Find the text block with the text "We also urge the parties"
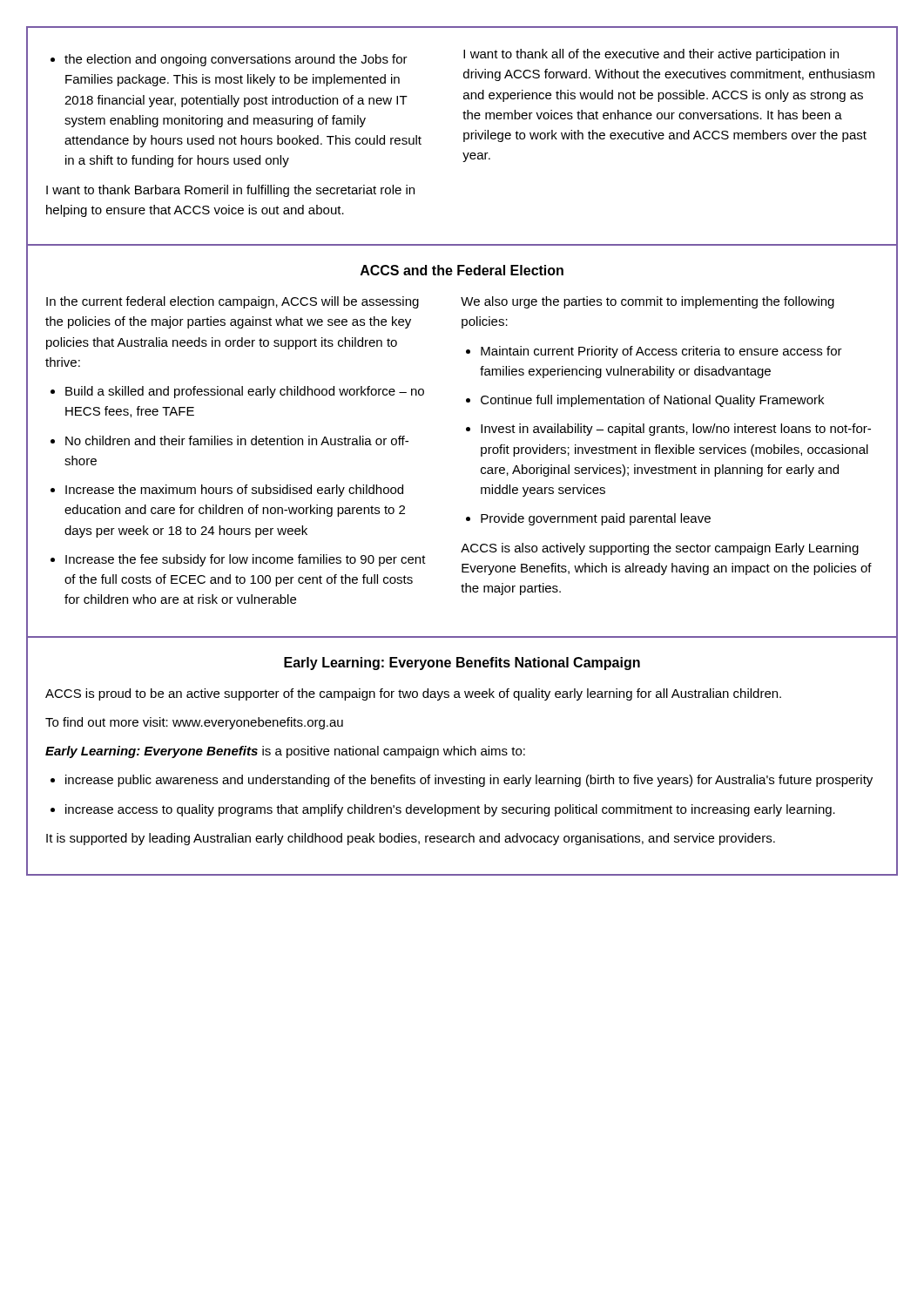 [670, 311]
